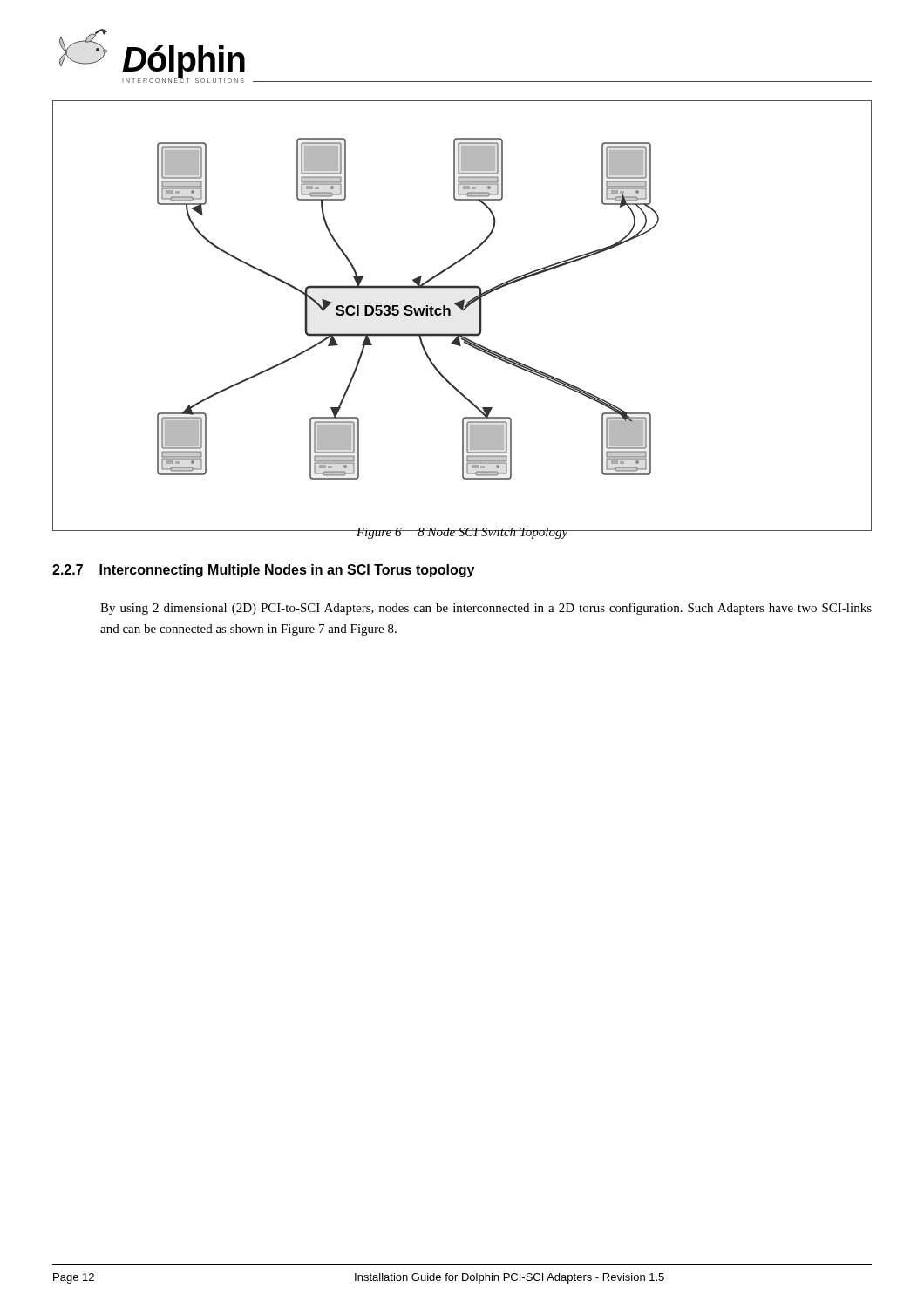The width and height of the screenshot is (924, 1308).
Task: Find the engineering diagram
Action: tap(462, 316)
